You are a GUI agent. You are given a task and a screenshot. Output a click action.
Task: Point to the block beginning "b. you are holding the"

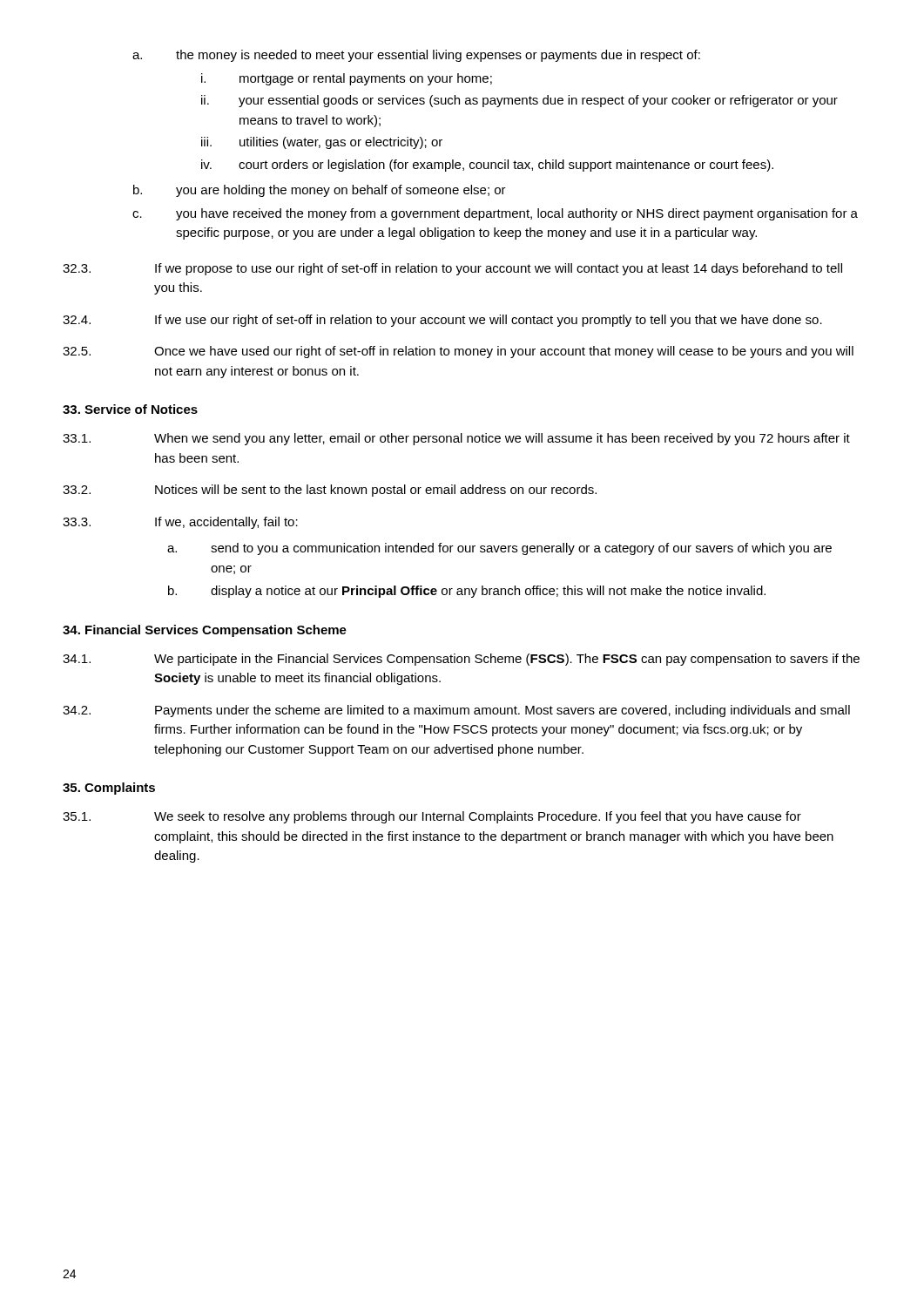(x=462, y=190)
